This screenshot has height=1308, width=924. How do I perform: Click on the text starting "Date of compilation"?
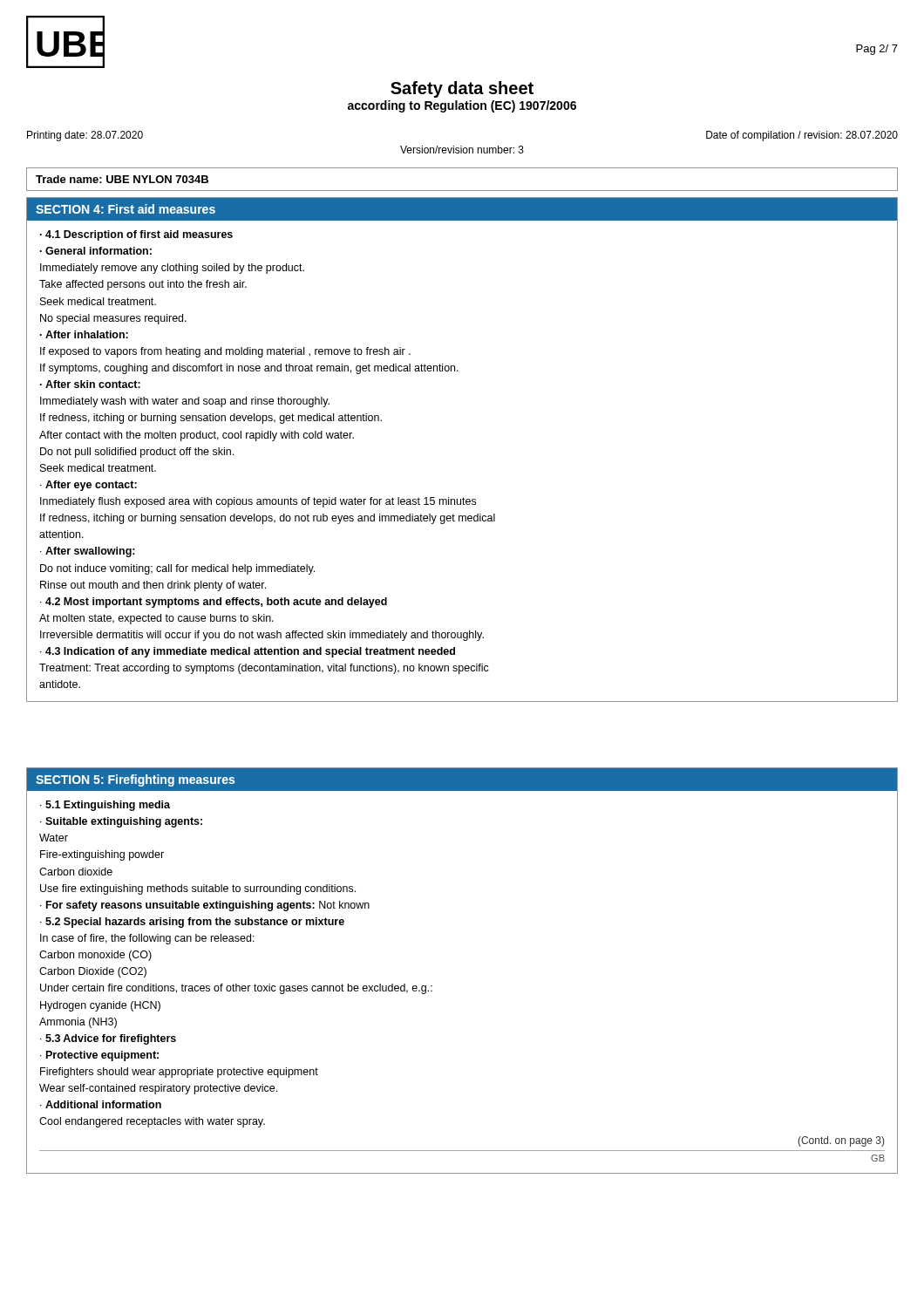point(802,135)
